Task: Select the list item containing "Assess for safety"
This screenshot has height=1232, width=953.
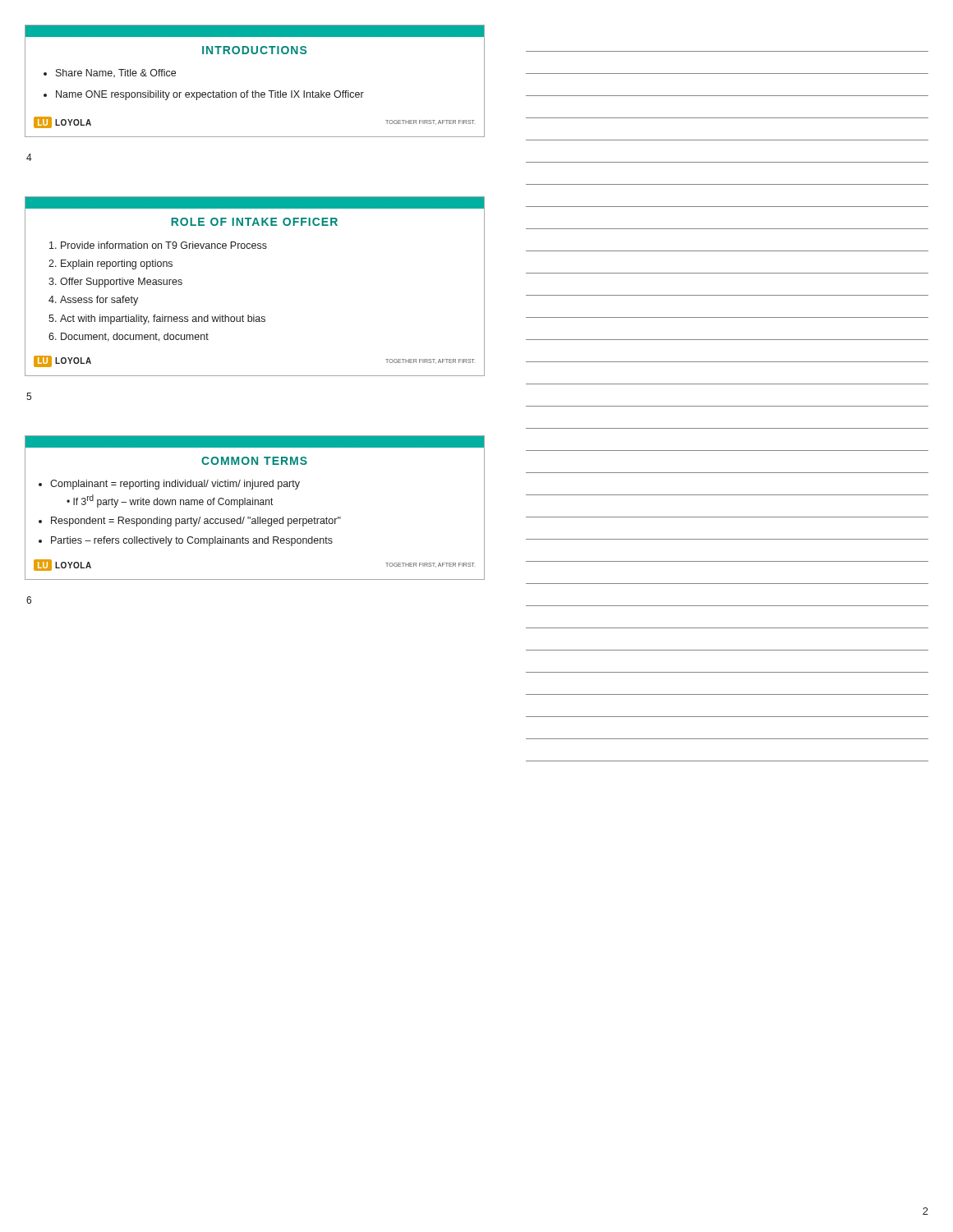Action: (x=99, y=300)
